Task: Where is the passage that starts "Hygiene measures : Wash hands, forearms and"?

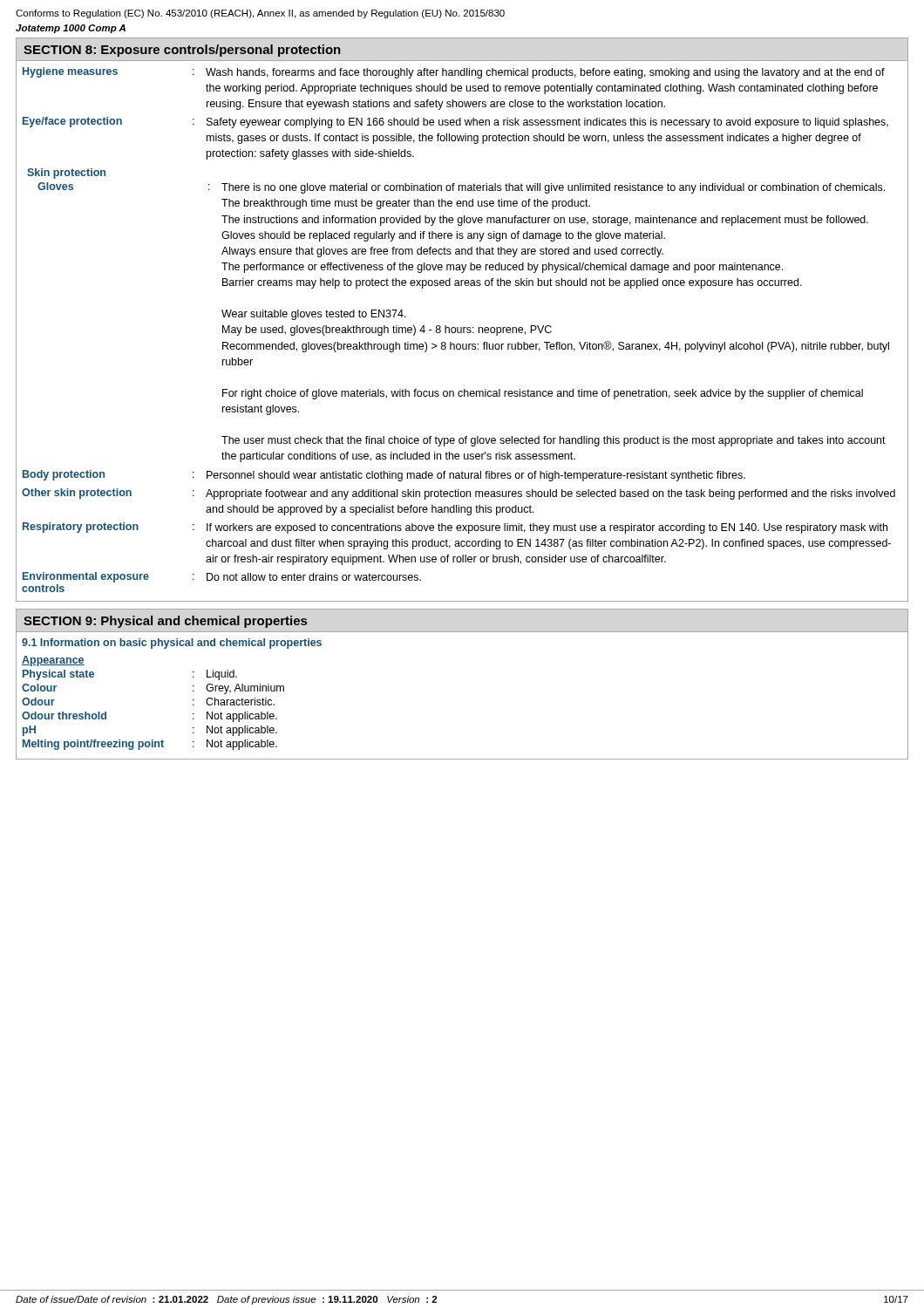Action: (x=462, y=88)
